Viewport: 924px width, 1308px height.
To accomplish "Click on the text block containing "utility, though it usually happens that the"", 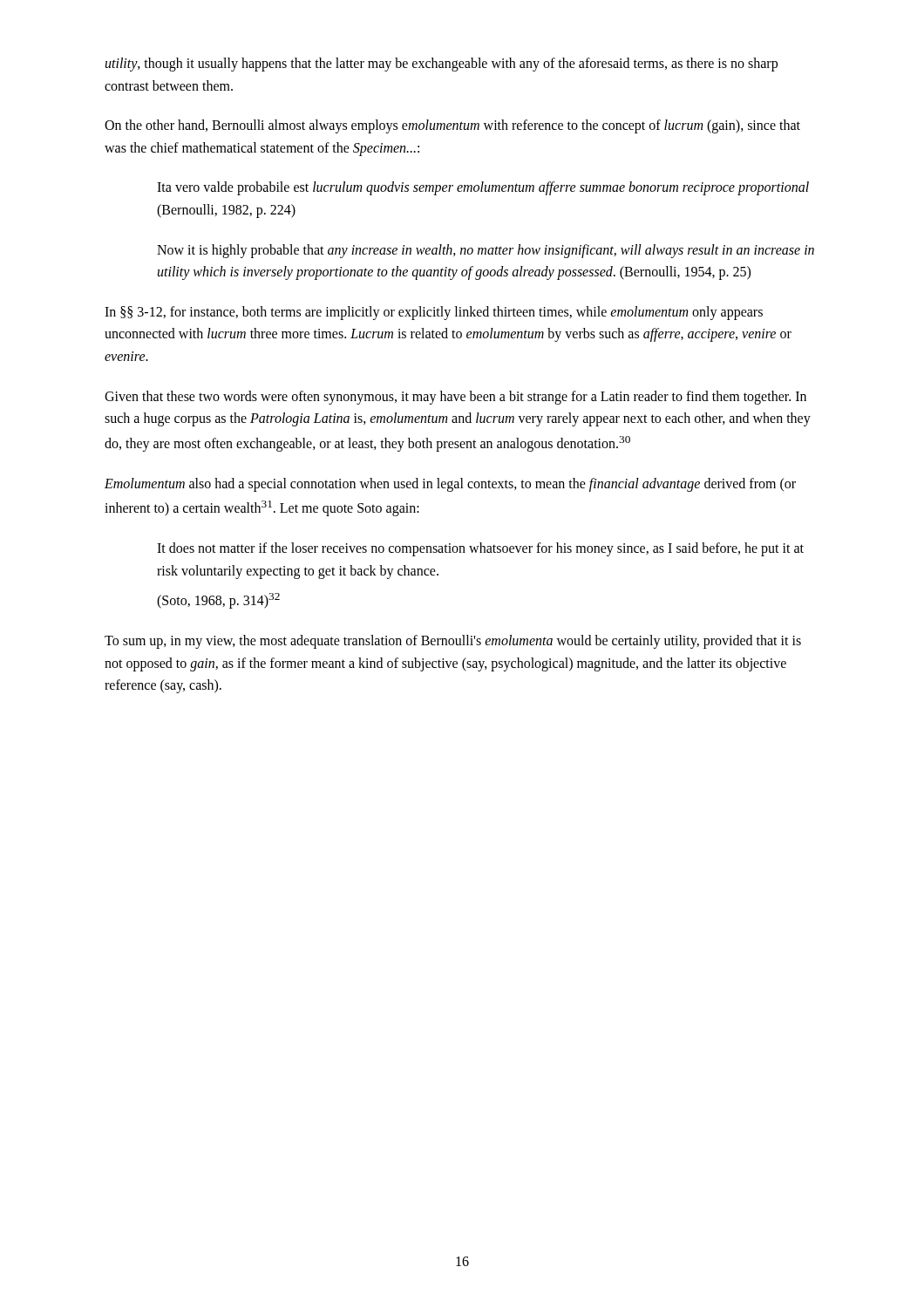I will pyautogui.click(x=441, y=74).
